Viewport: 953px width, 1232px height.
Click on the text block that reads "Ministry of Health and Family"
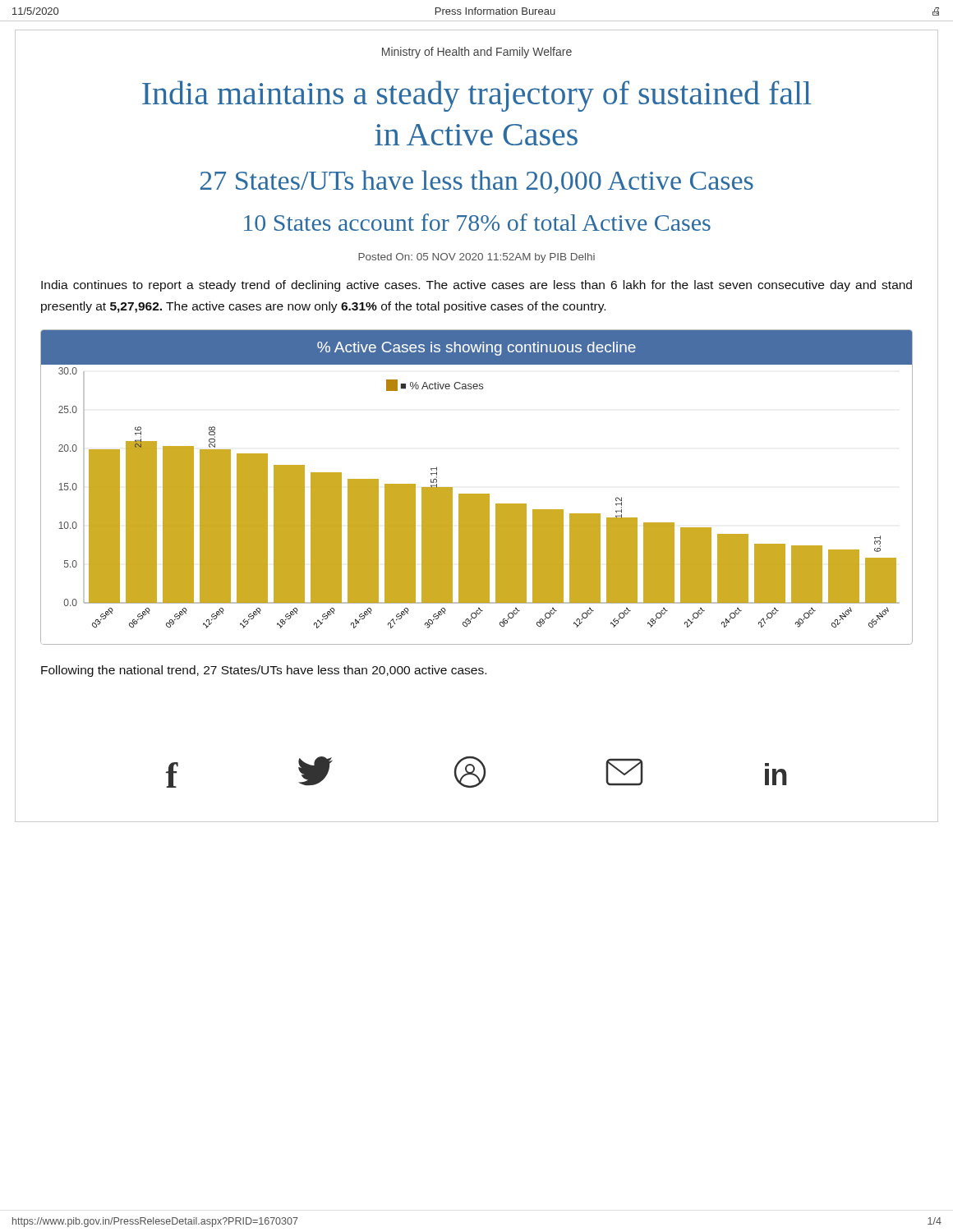pyautogui.click(x=476, y=52)
